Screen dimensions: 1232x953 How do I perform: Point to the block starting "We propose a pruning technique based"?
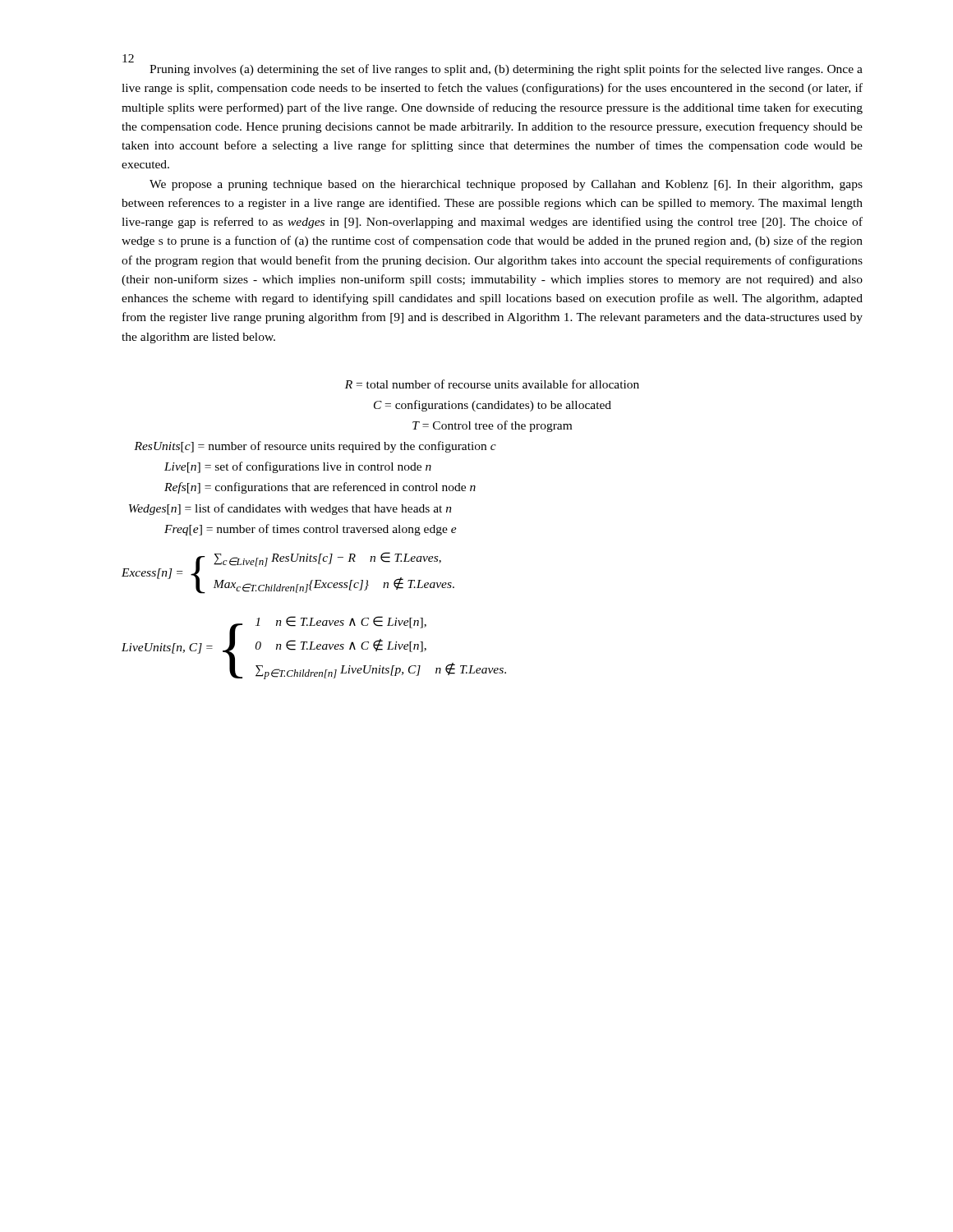point(492,260)
